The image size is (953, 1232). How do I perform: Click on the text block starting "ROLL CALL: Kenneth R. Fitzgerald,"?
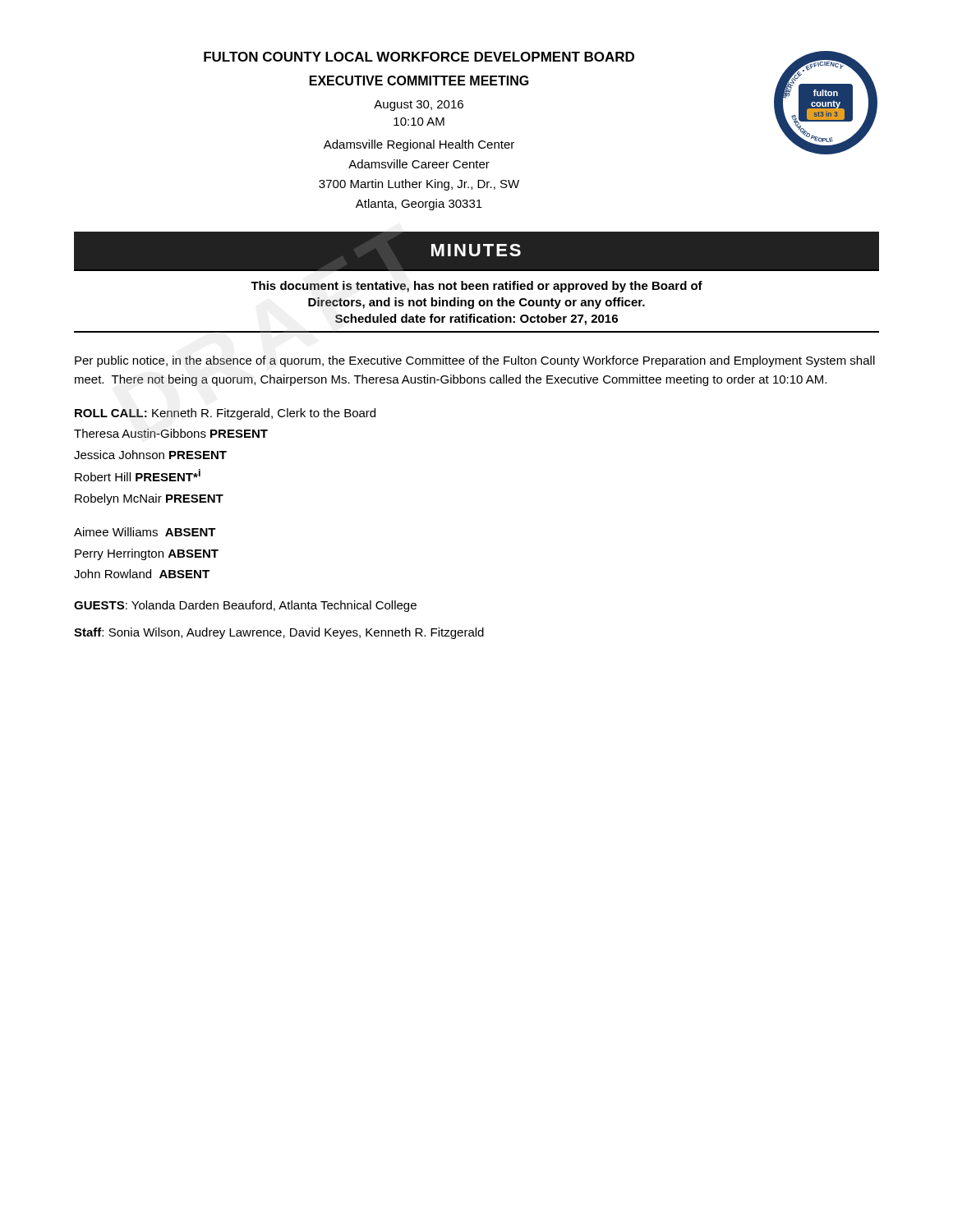(225, 455)
